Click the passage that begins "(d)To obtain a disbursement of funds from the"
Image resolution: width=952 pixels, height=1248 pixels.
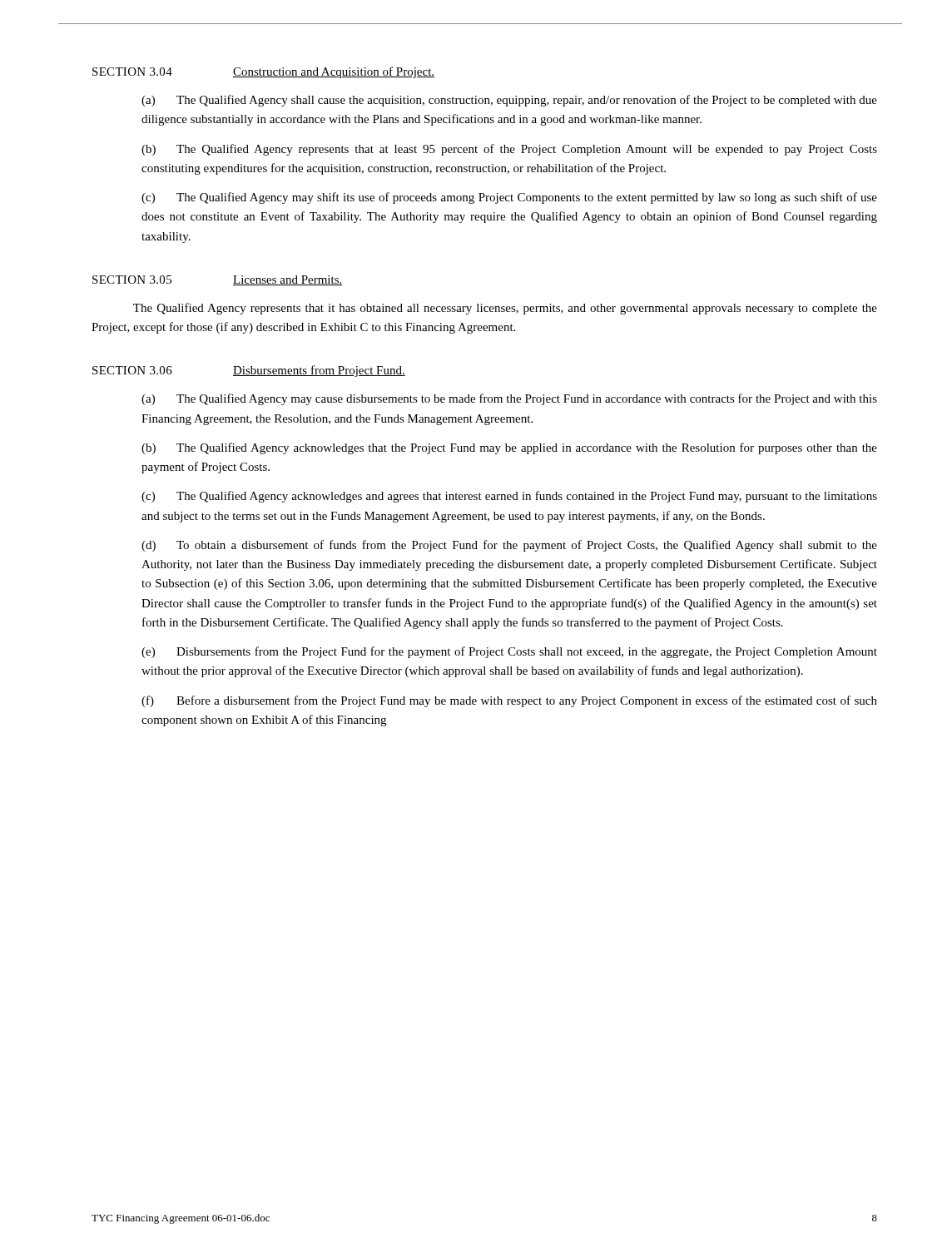pyautogui.click(x=509, y=582)
